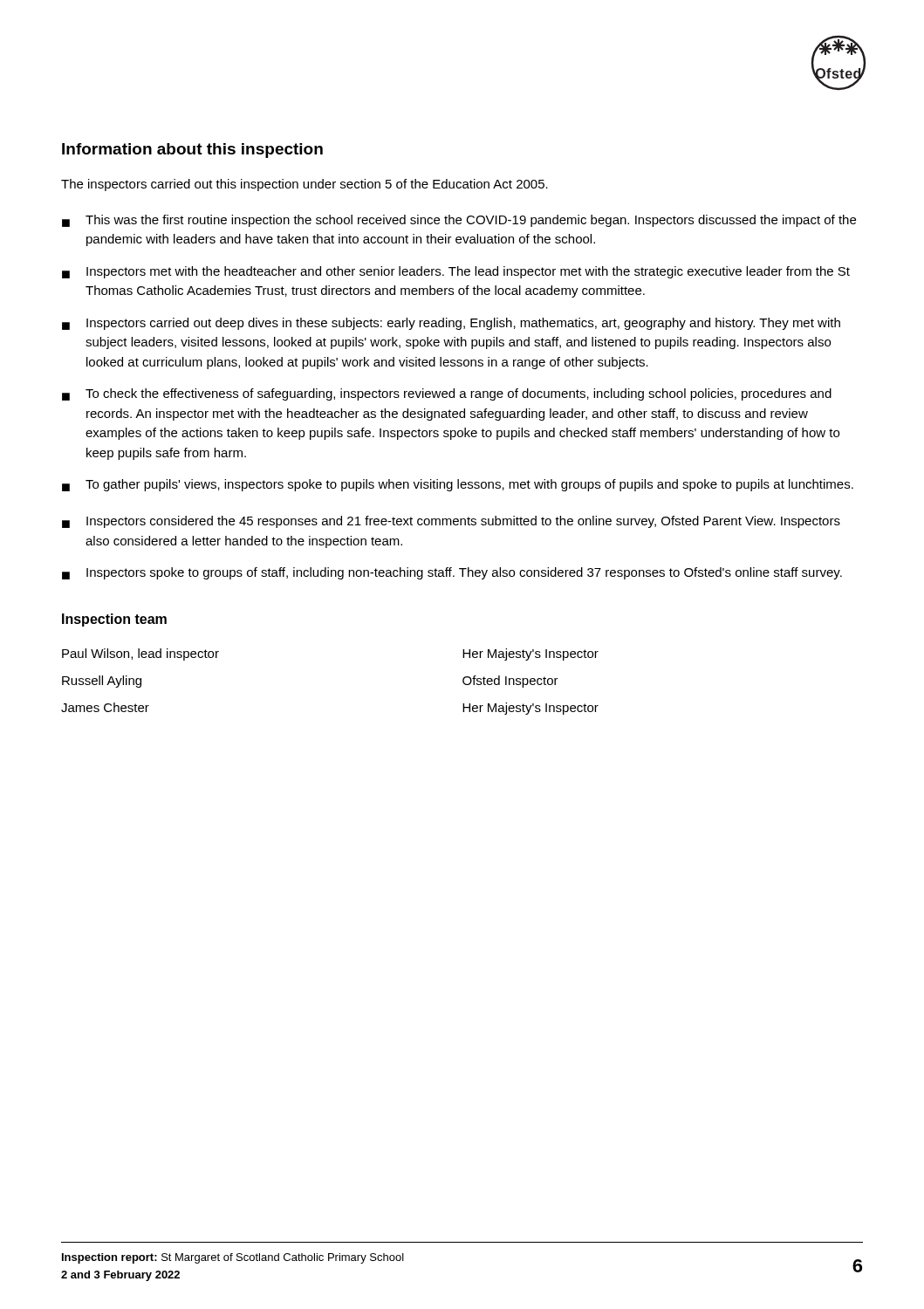Locate the logo
This screenshot has width=924, height=1309.
coord(828,68)
